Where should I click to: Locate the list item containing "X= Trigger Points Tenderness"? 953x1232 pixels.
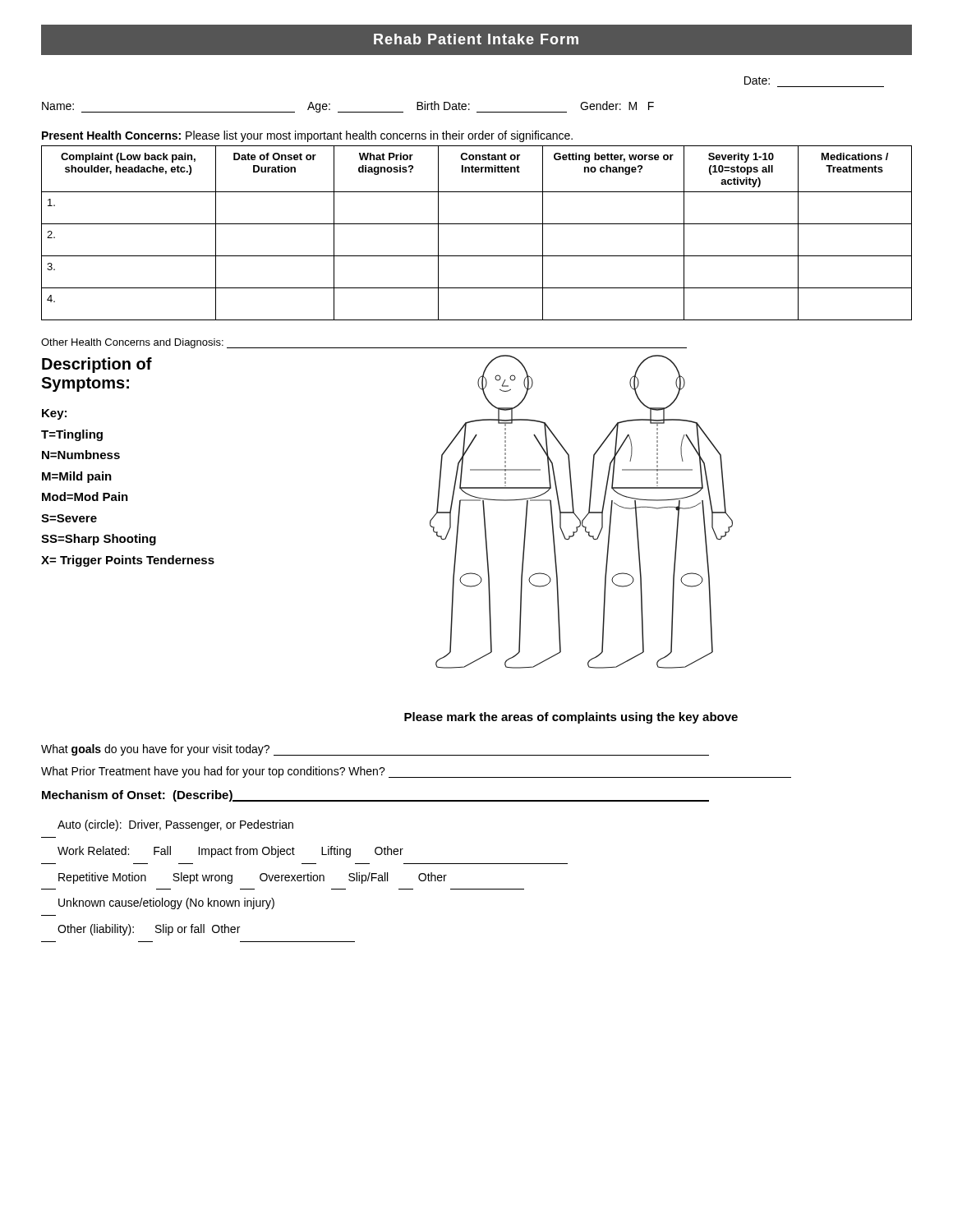pyautogui.click(x=128, y=559)
